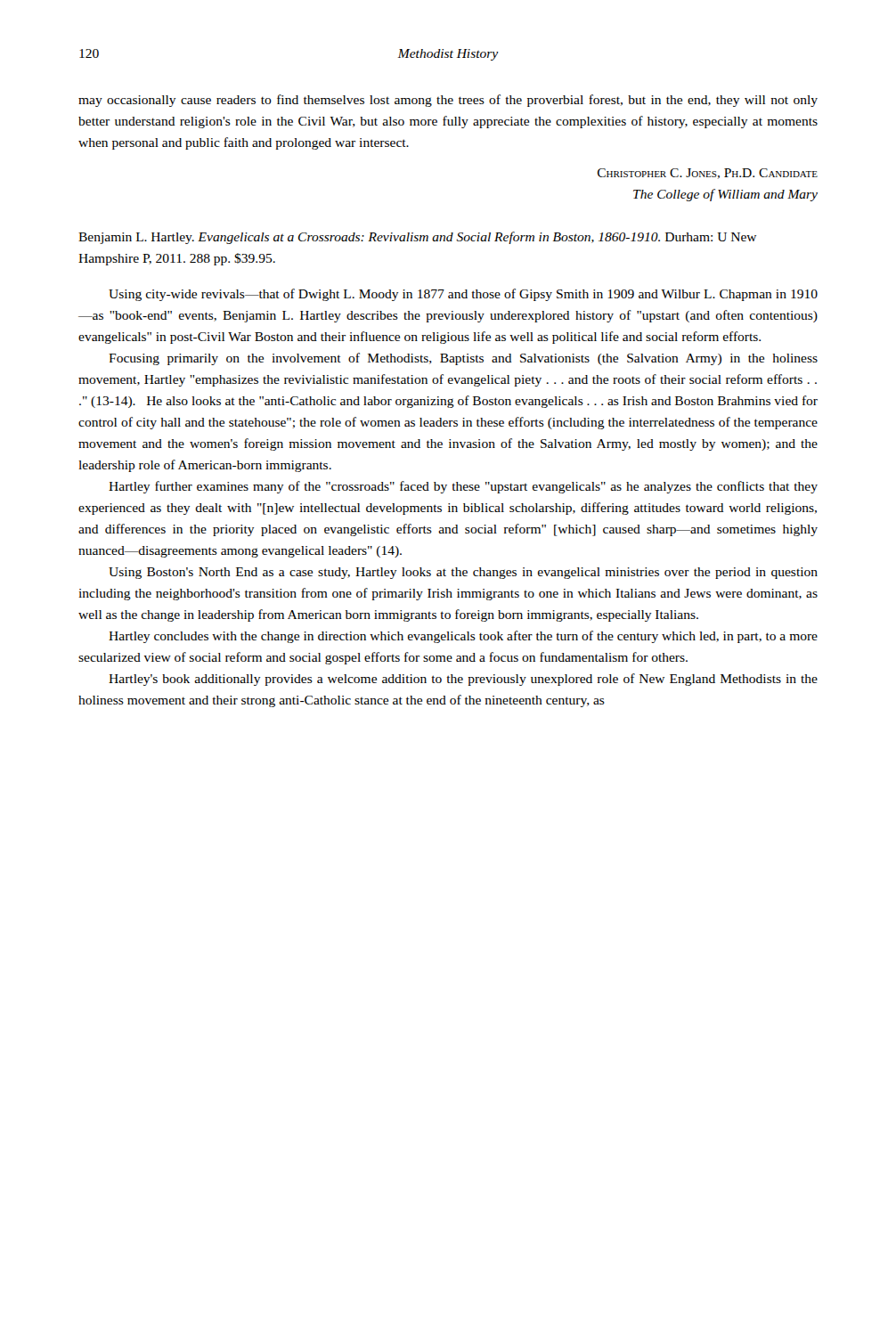Point to the block beginning "Hartley's book additionally provides a welcome addition"

pos(448,690)
